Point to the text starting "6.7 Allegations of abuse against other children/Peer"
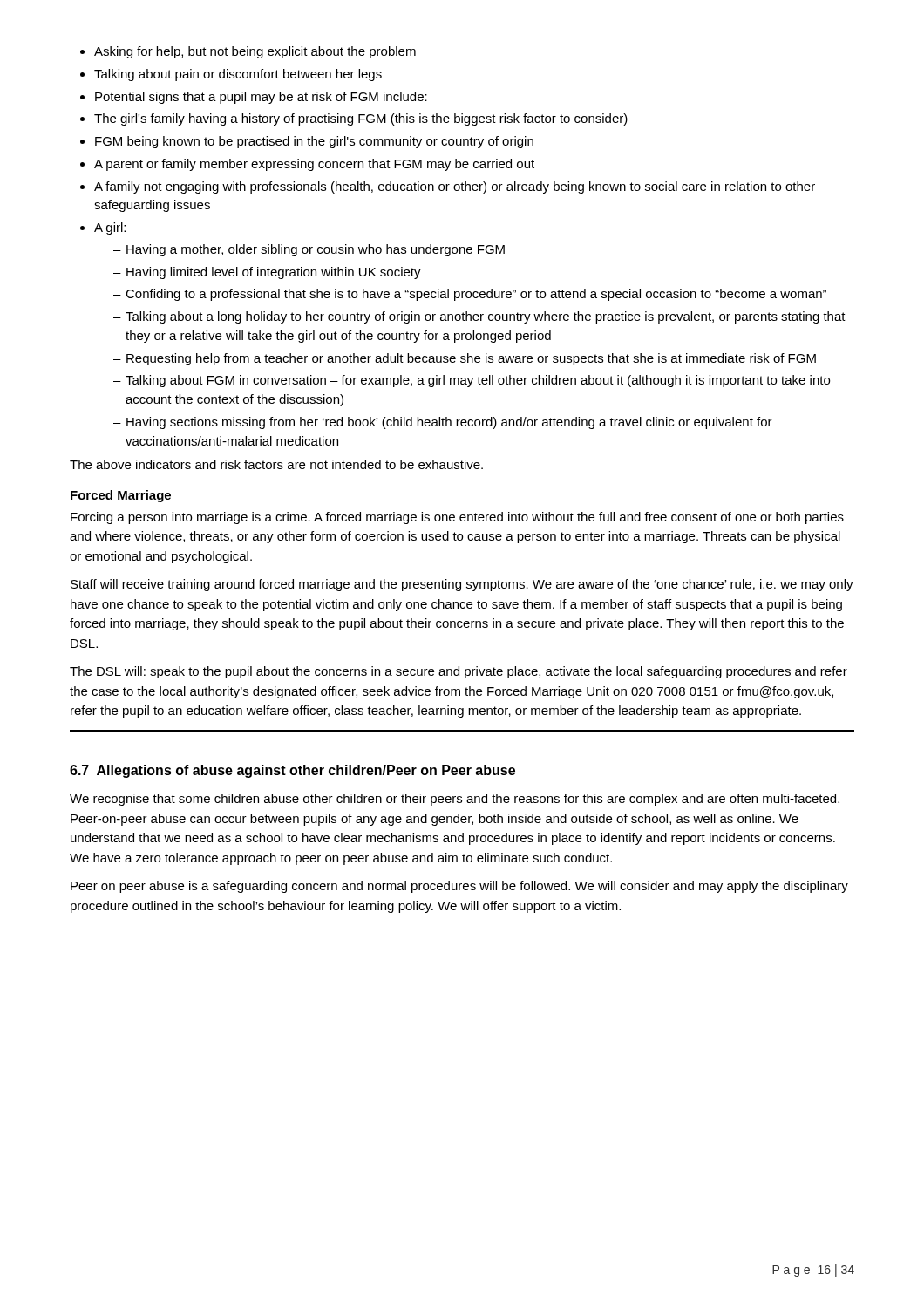This screenshot has width=924, height=1308. [293, 770]
